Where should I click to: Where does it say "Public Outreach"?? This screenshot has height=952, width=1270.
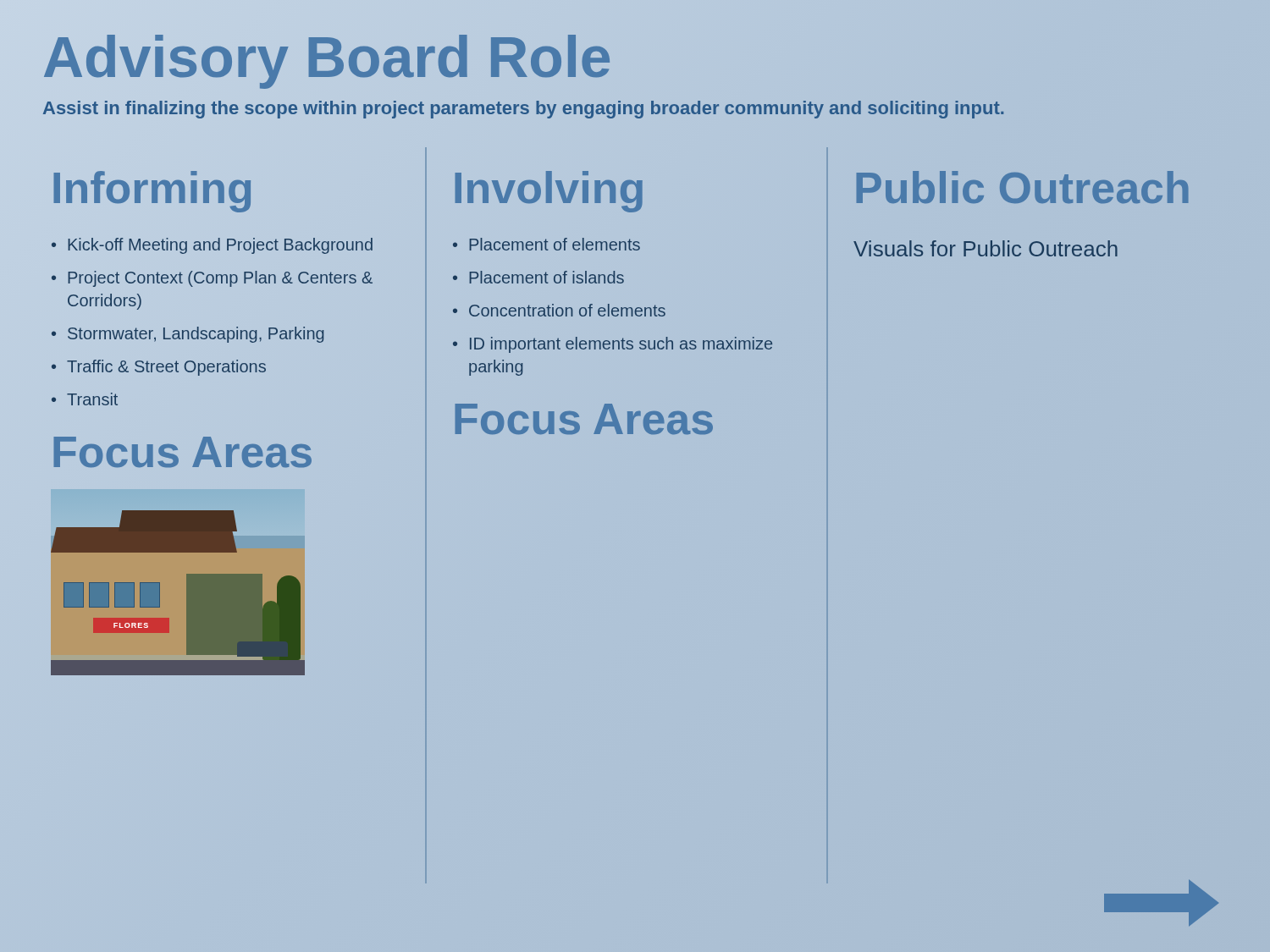tap(1028, 188)
